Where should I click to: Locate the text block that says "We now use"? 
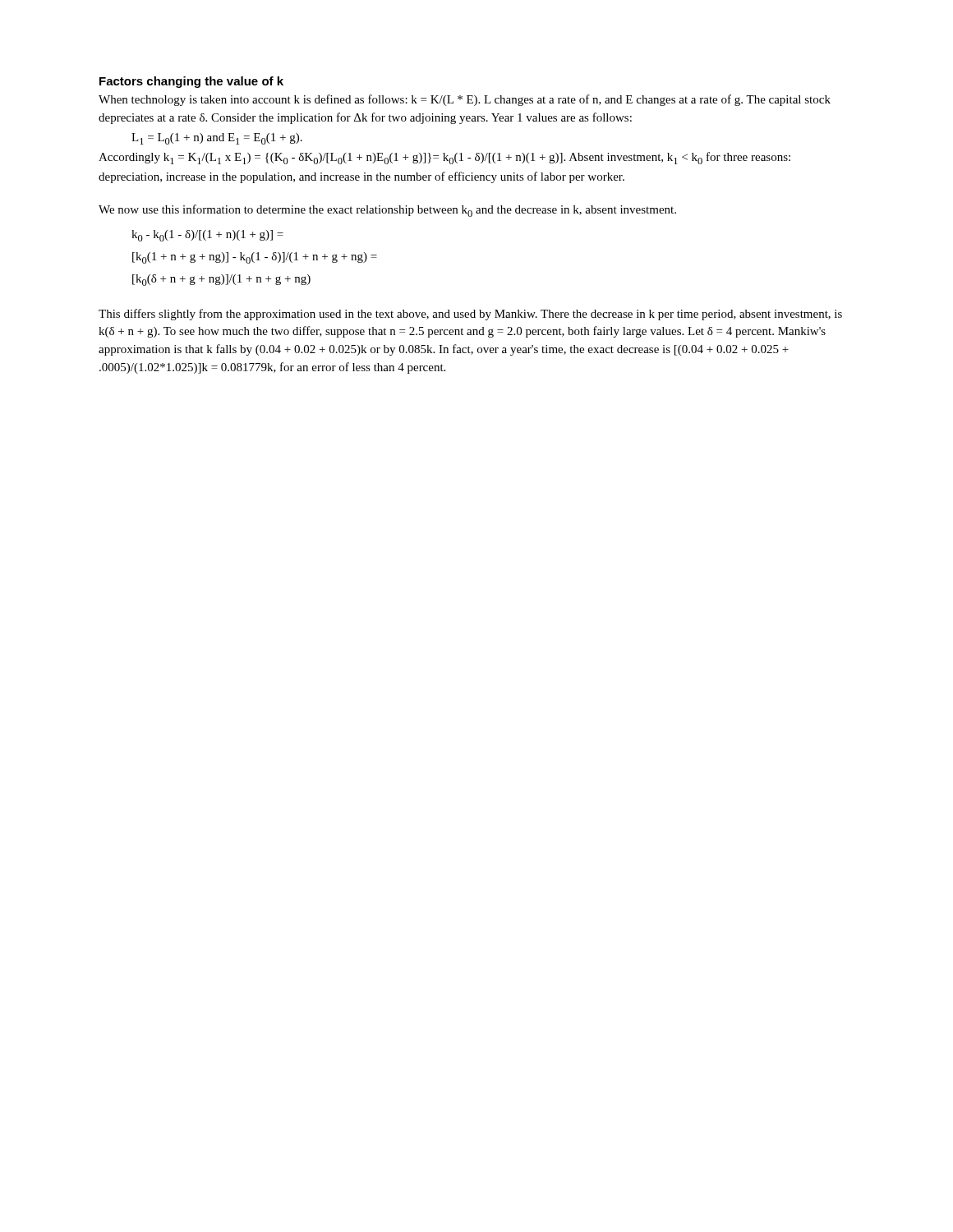click(388, 211)
